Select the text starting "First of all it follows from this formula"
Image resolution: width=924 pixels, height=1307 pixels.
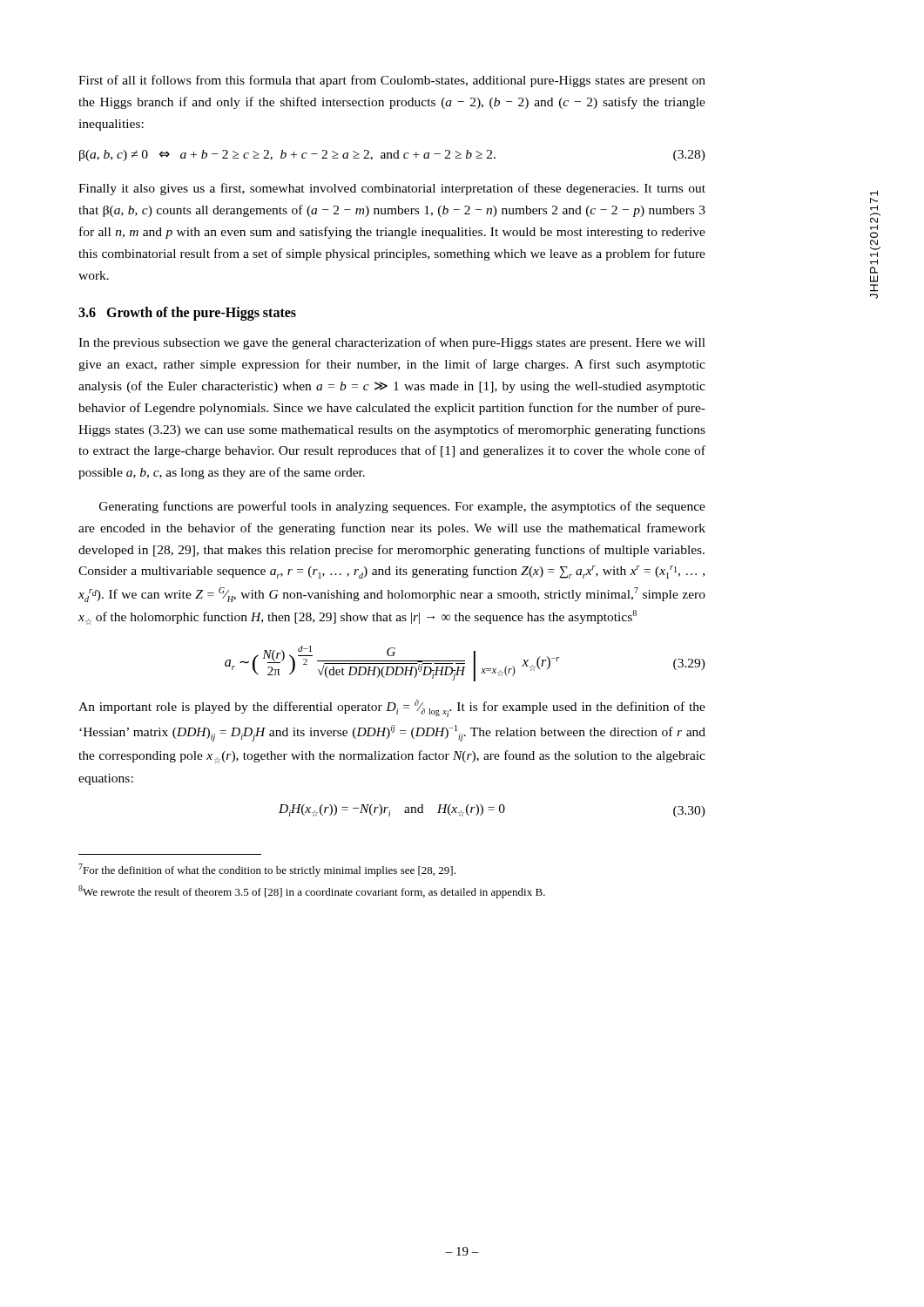pos(392,102)
